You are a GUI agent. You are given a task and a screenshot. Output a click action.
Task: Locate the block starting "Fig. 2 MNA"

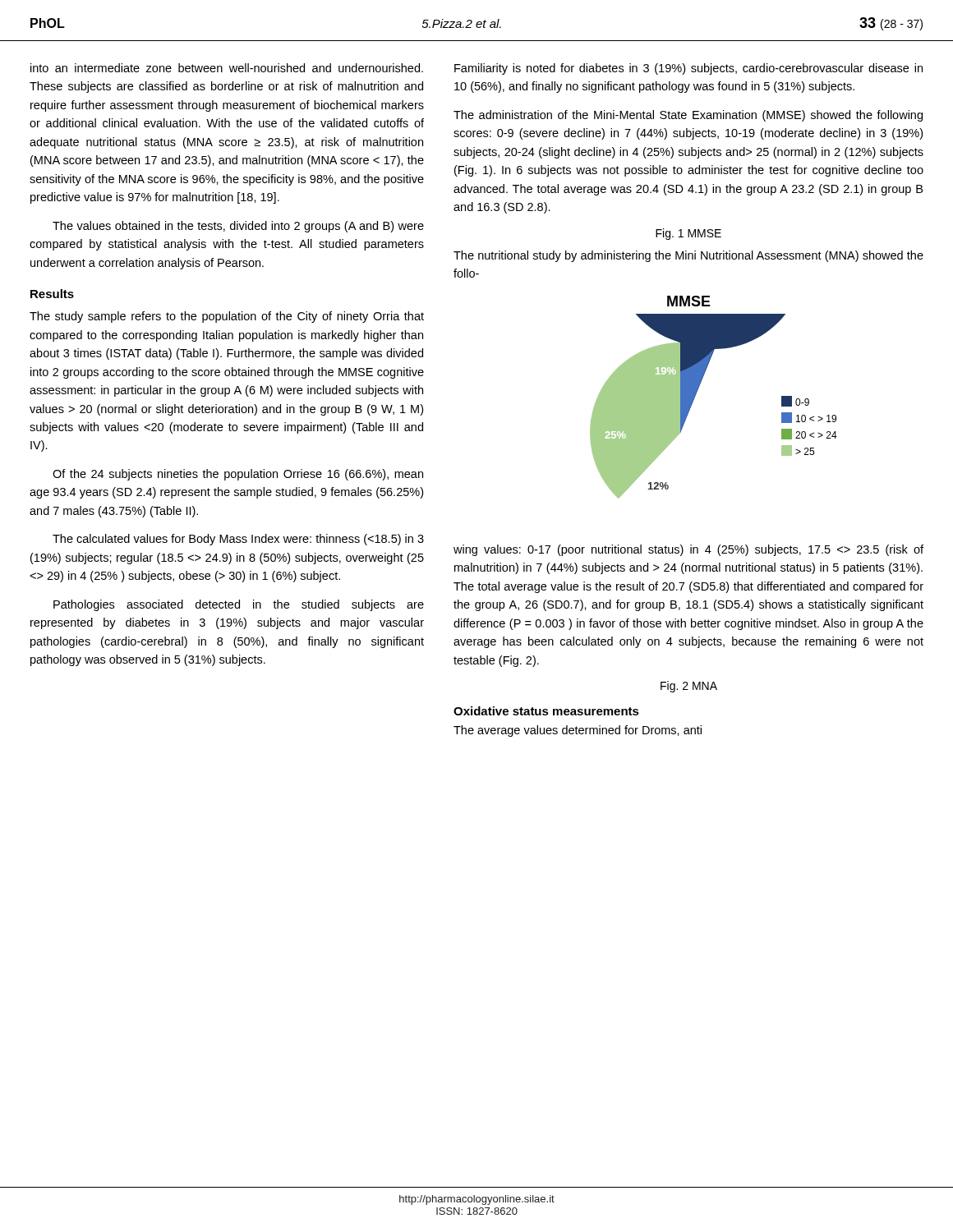coord(688,686)
